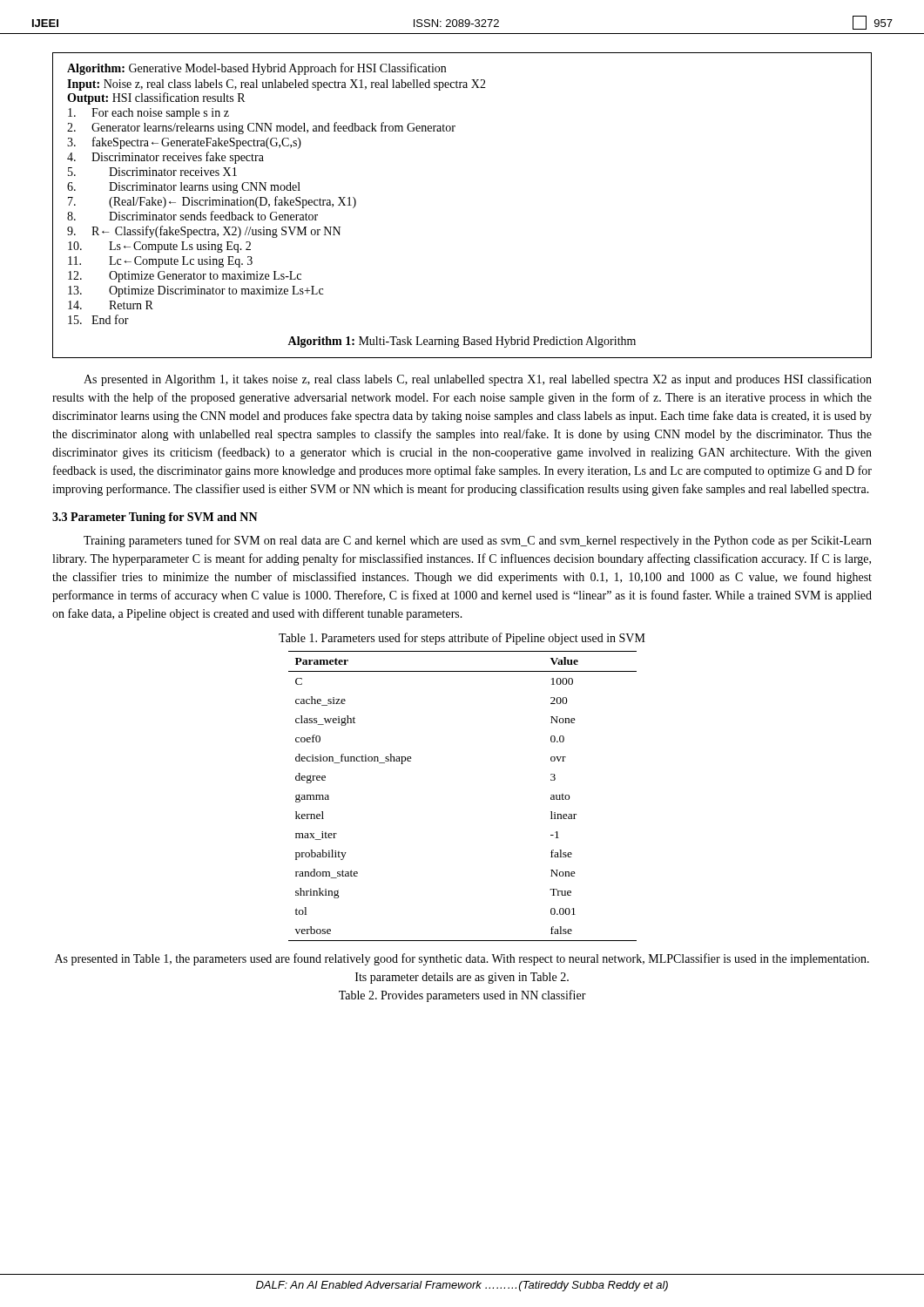Locate the text "4.Discriminator receives fake spectra"

click(165, 158)
